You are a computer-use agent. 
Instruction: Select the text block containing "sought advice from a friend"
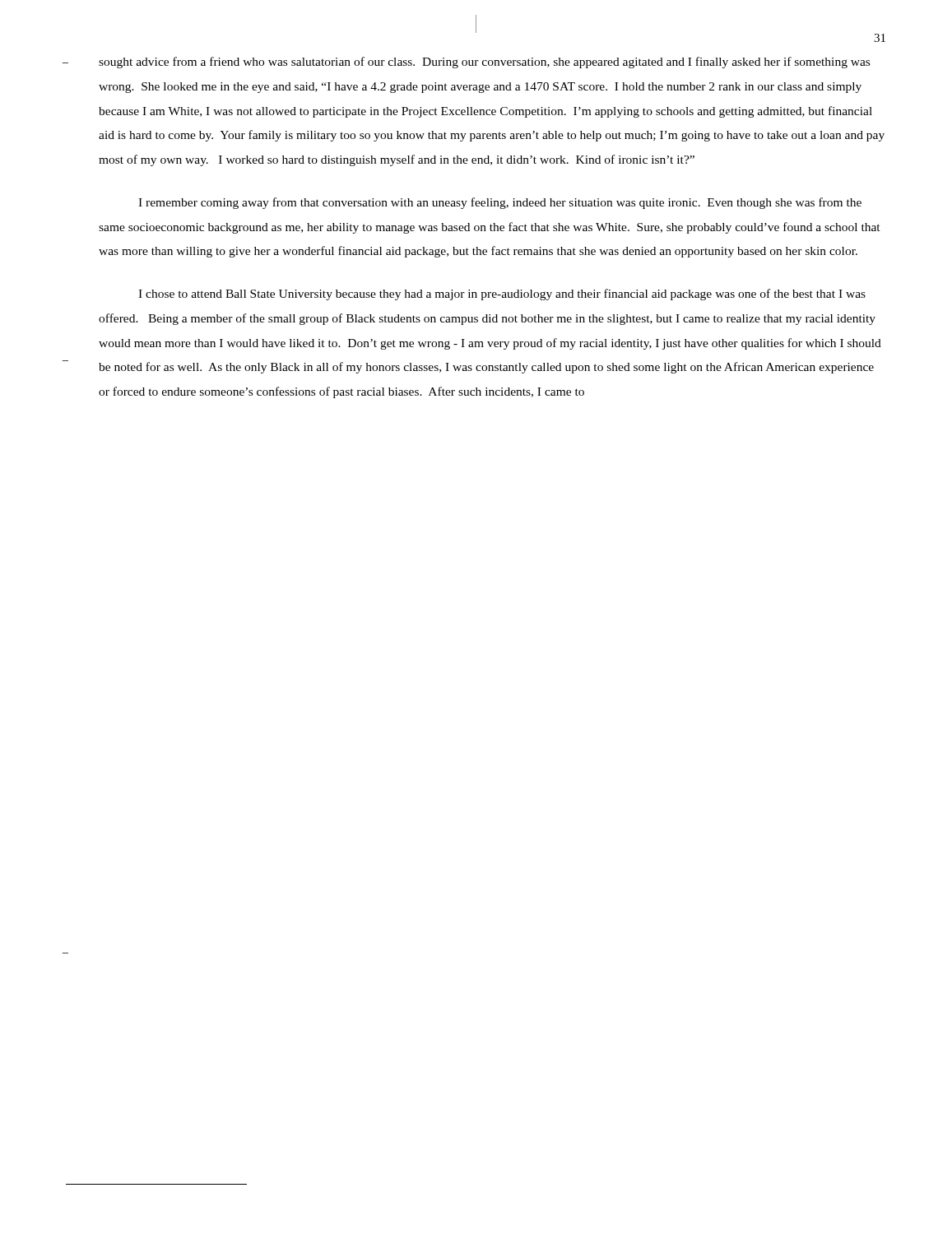point(492,110)
